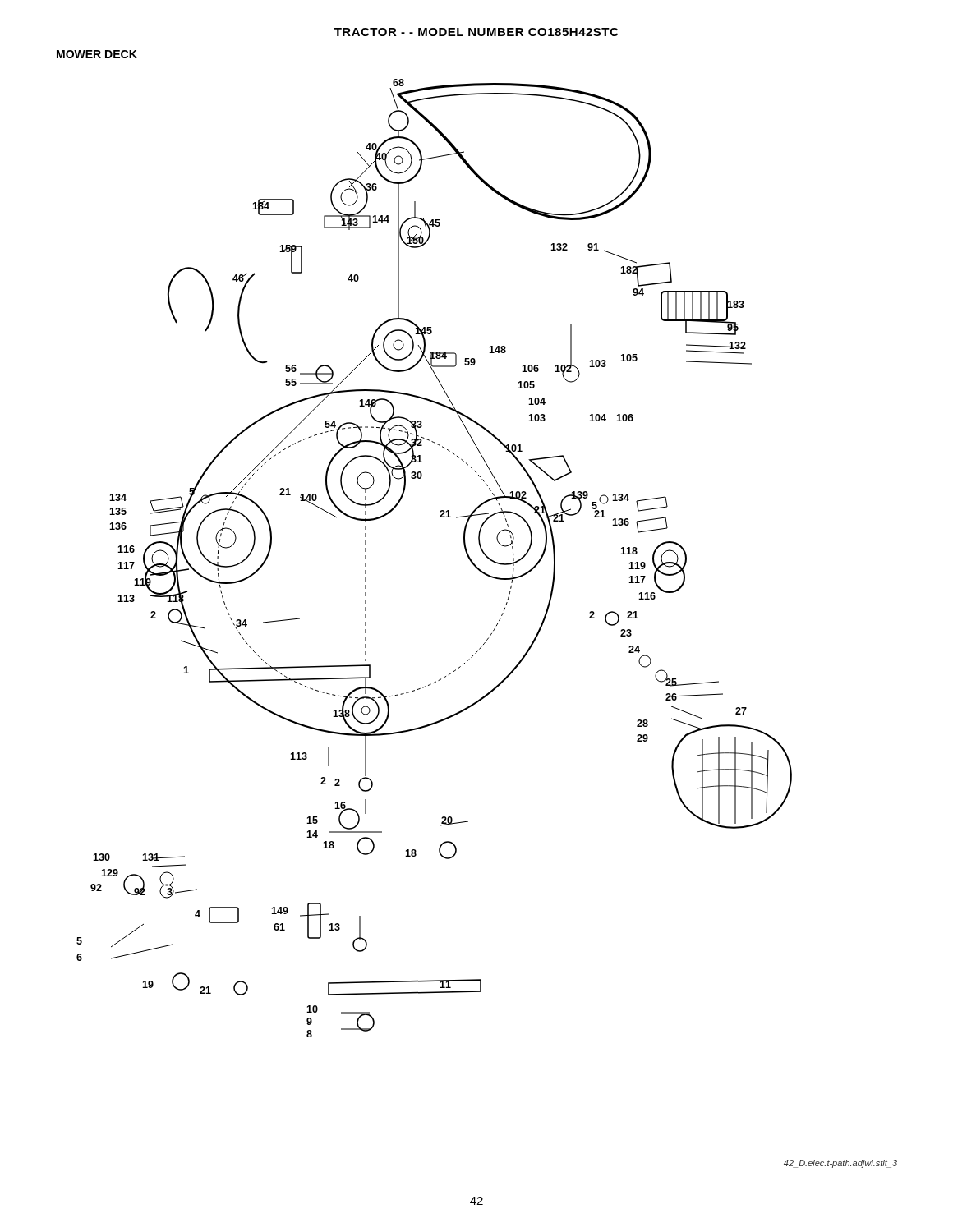Image resolution: width=953 pixels, height=1232 pixels.
Task: Select the engineering diagram
Action: coord(481,608)
